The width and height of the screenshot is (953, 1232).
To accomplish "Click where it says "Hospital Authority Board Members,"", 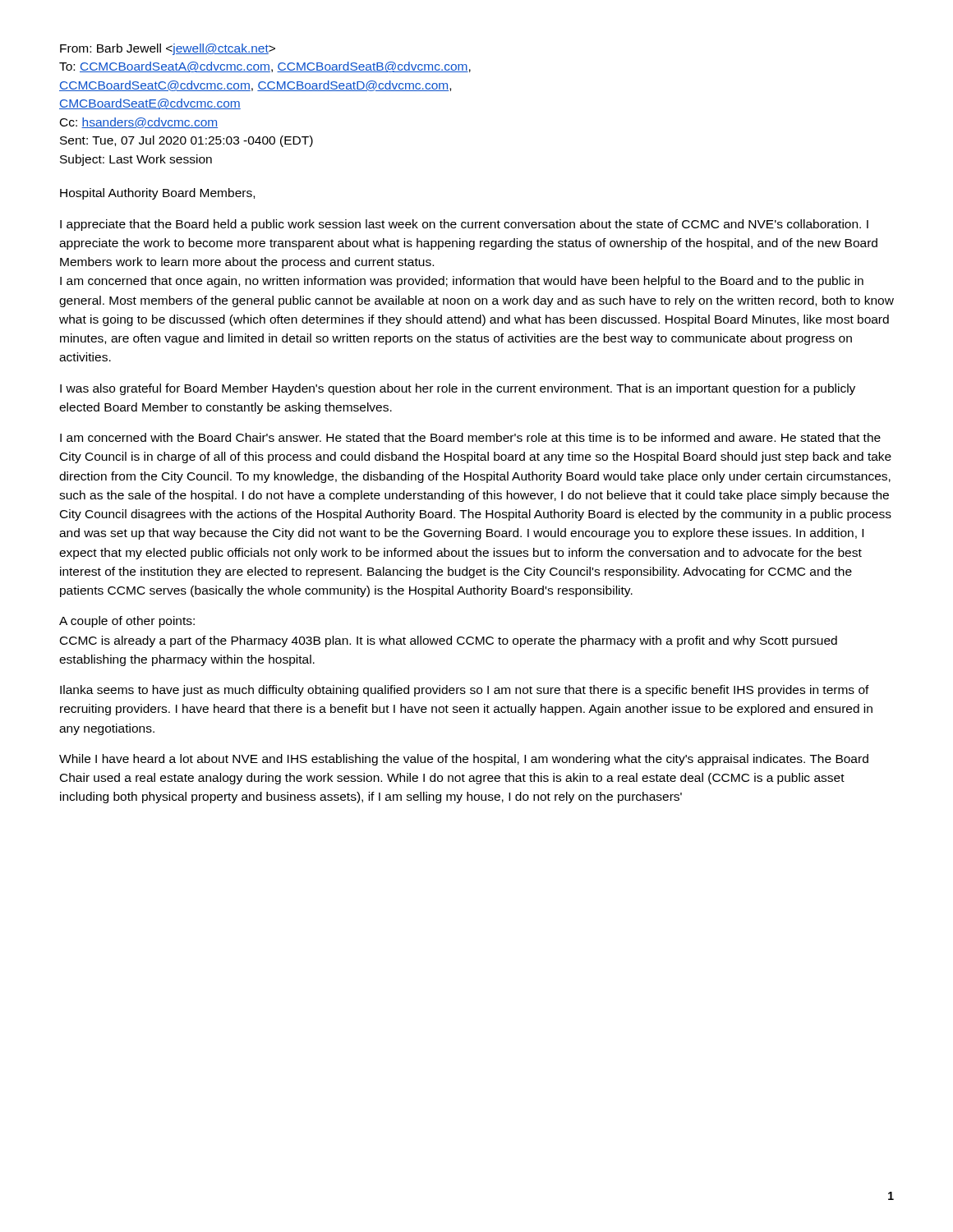I will point(158,193).
